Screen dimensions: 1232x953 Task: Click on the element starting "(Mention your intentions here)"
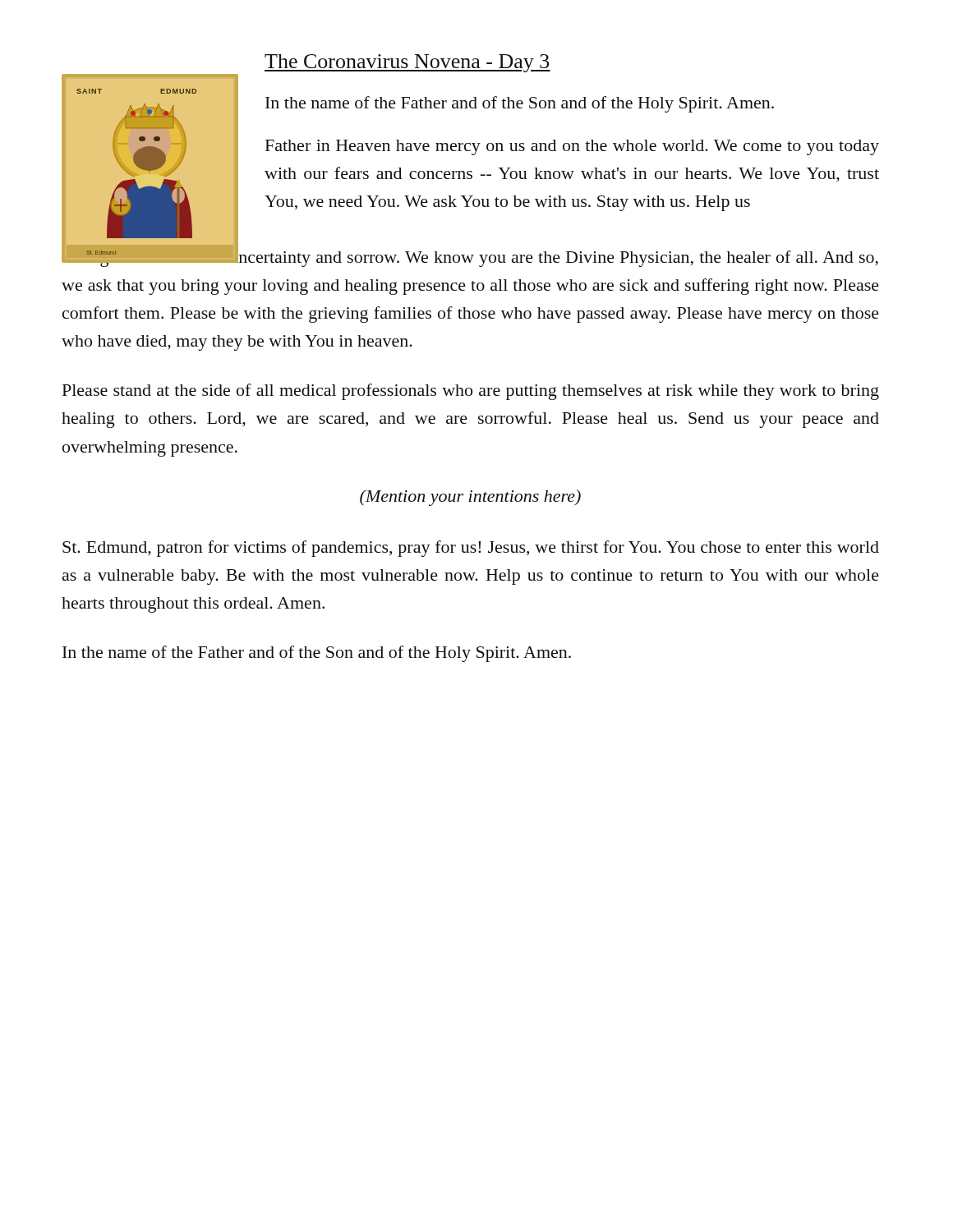[470, 495]
